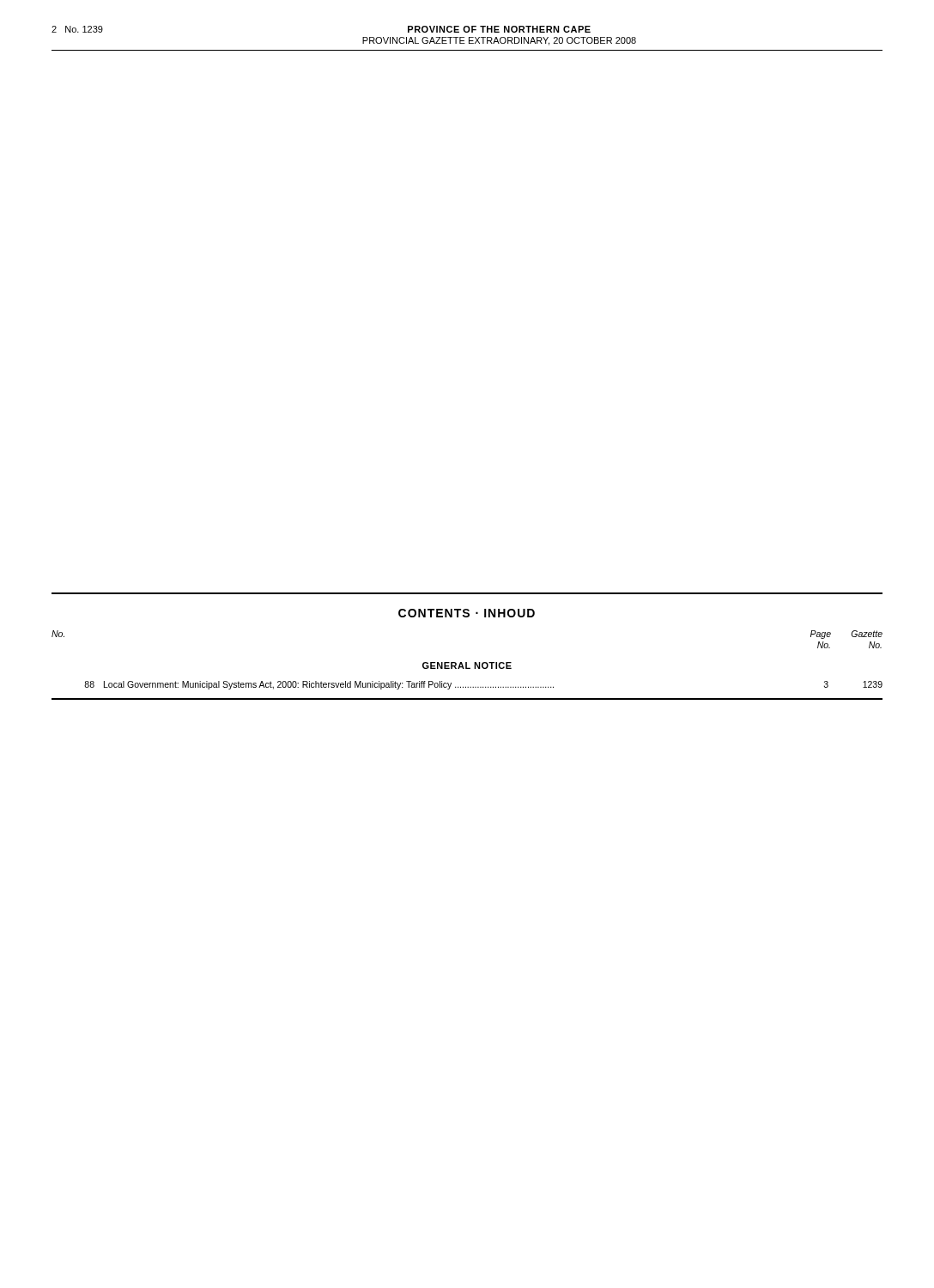The height and width of the screenshot is (1288, 934).
Task: Select the element starting "88 Local Government: Municipal"
Action: click(x=467, y=685)
